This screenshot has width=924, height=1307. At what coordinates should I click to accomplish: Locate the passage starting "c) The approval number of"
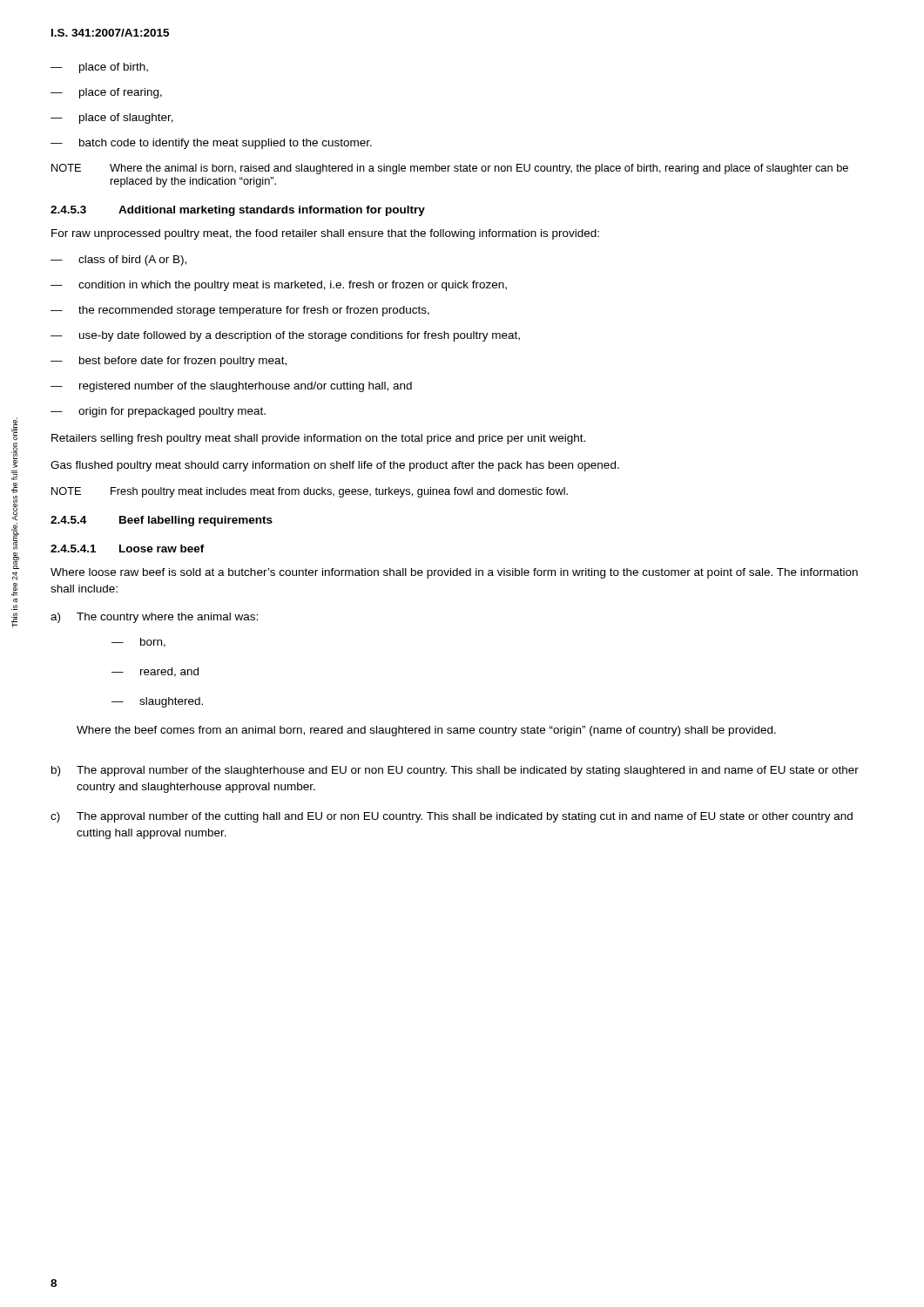tap(462, 825)
